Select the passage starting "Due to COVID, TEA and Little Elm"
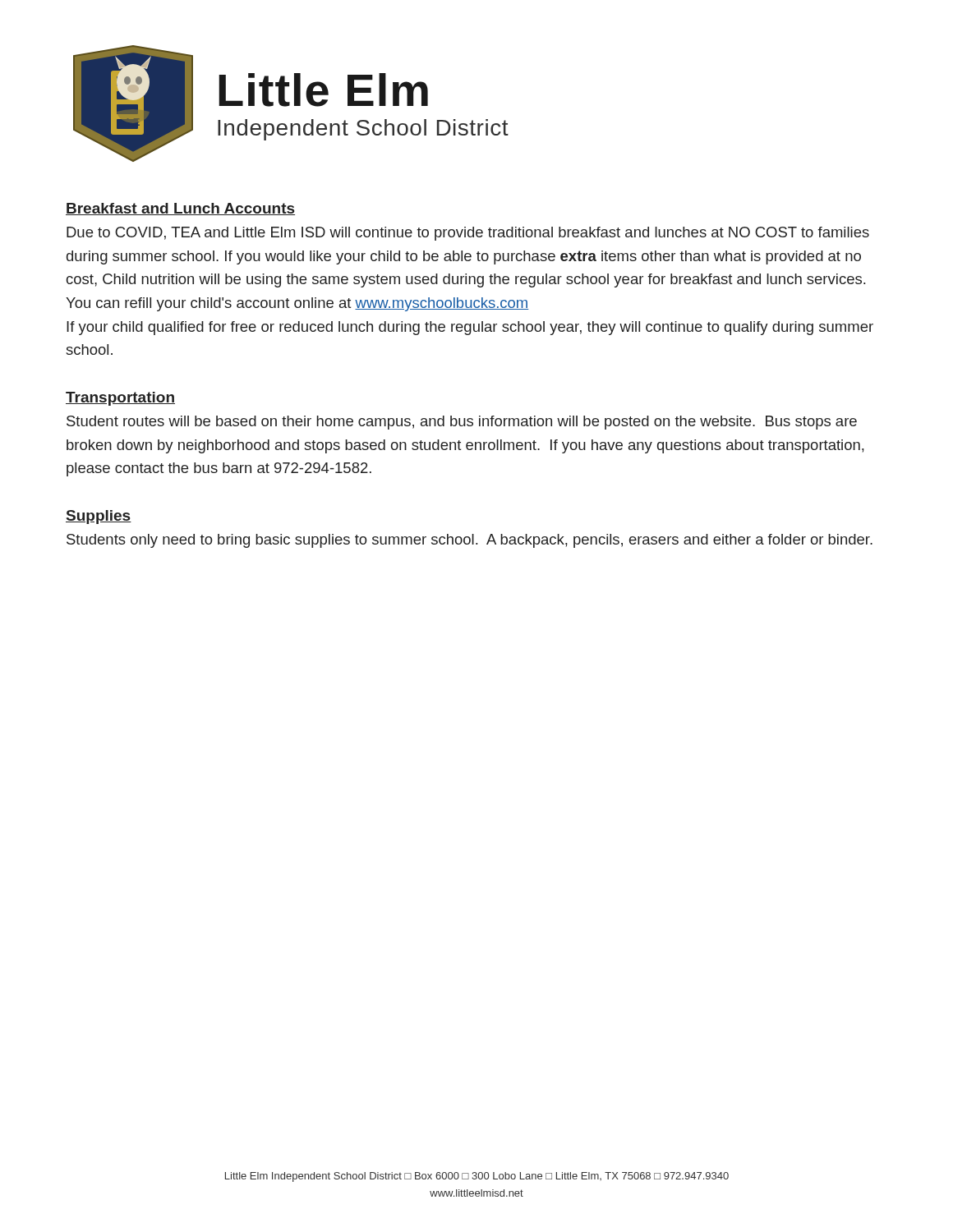 (470, 291)
